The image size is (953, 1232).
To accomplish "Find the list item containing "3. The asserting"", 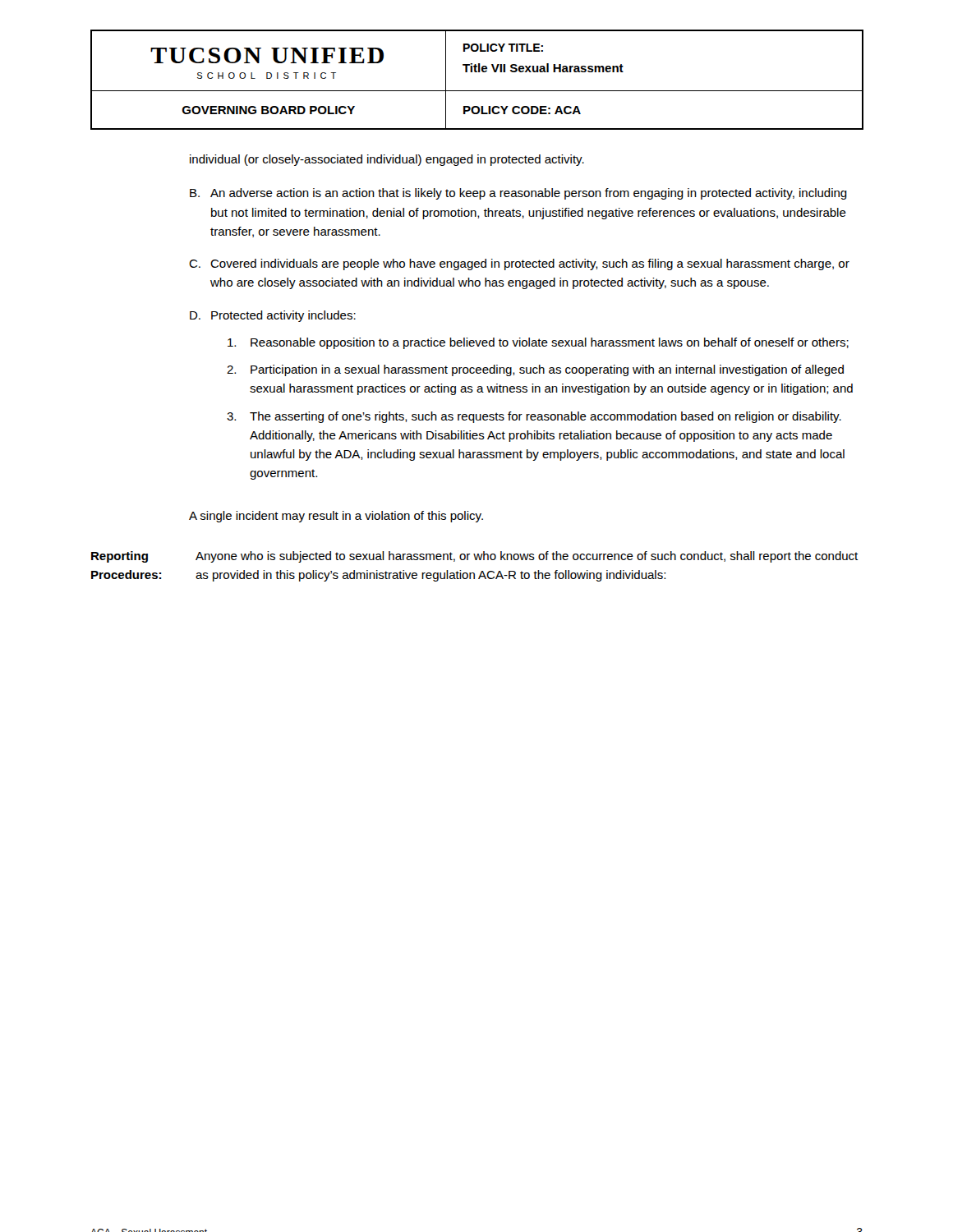I will (x=545, y=444).
